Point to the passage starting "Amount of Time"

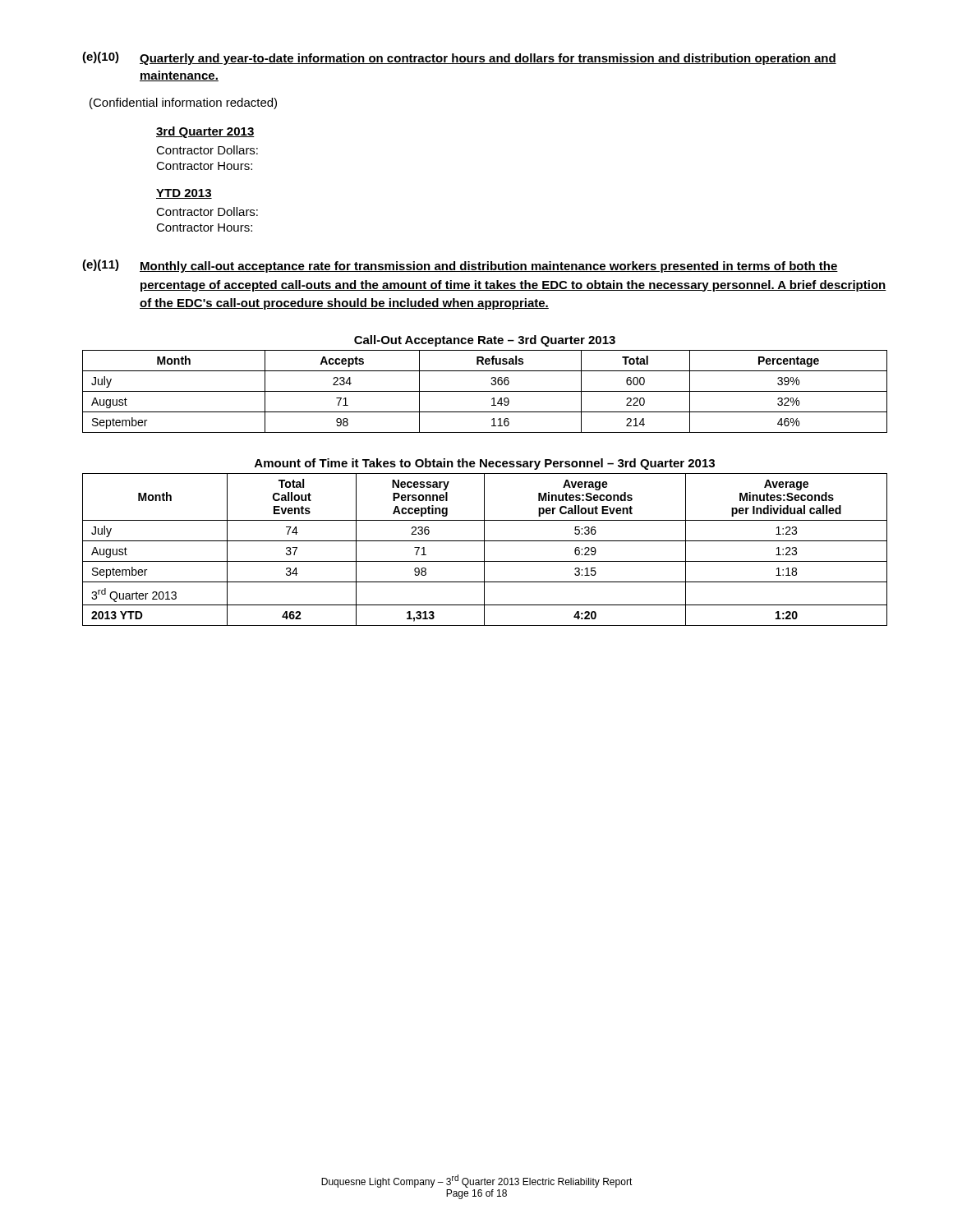[485, 462]
